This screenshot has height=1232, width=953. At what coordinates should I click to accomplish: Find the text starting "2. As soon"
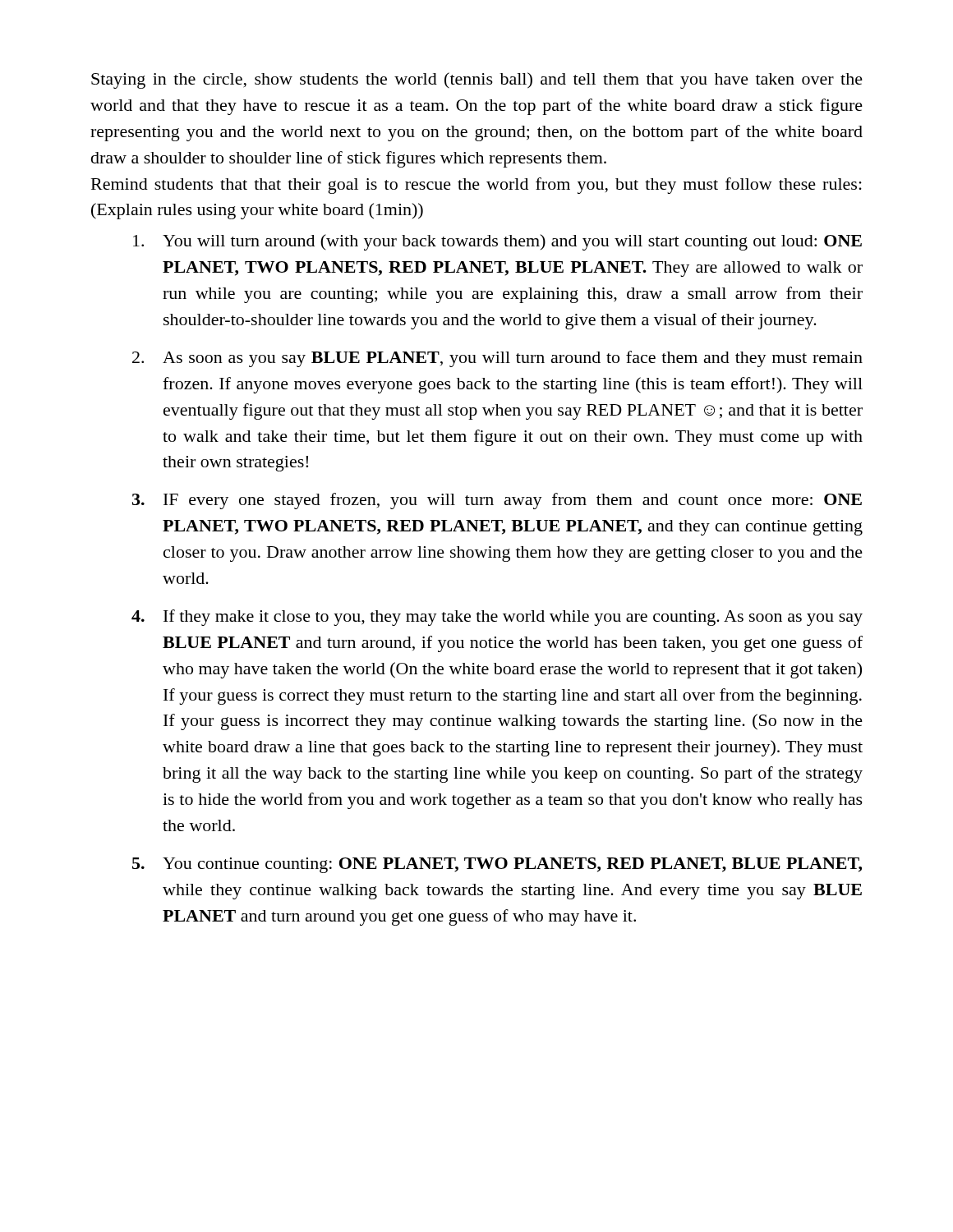[x=497, y=410]
